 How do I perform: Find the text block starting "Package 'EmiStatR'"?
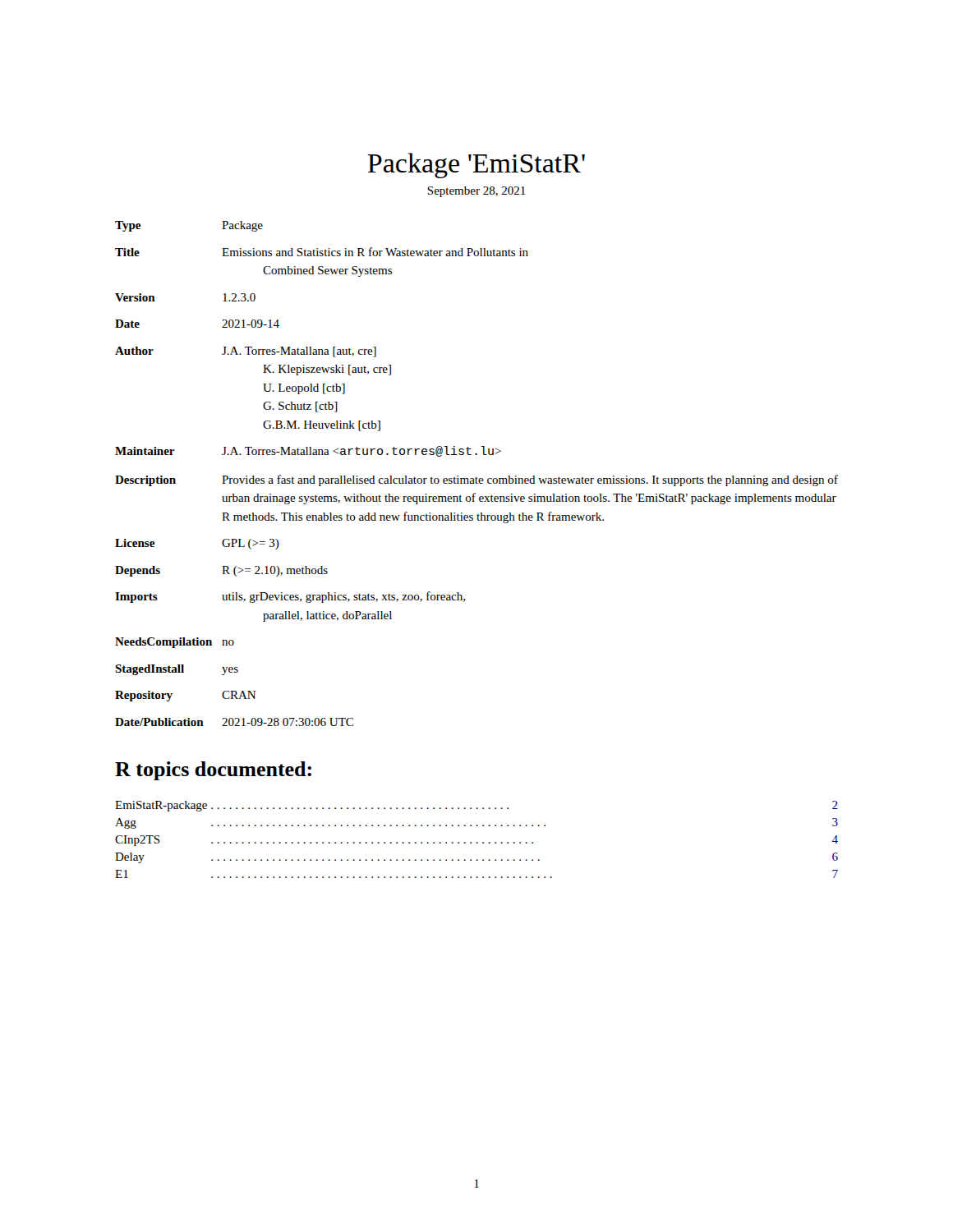pyautogui.click(x=476, y=163)
